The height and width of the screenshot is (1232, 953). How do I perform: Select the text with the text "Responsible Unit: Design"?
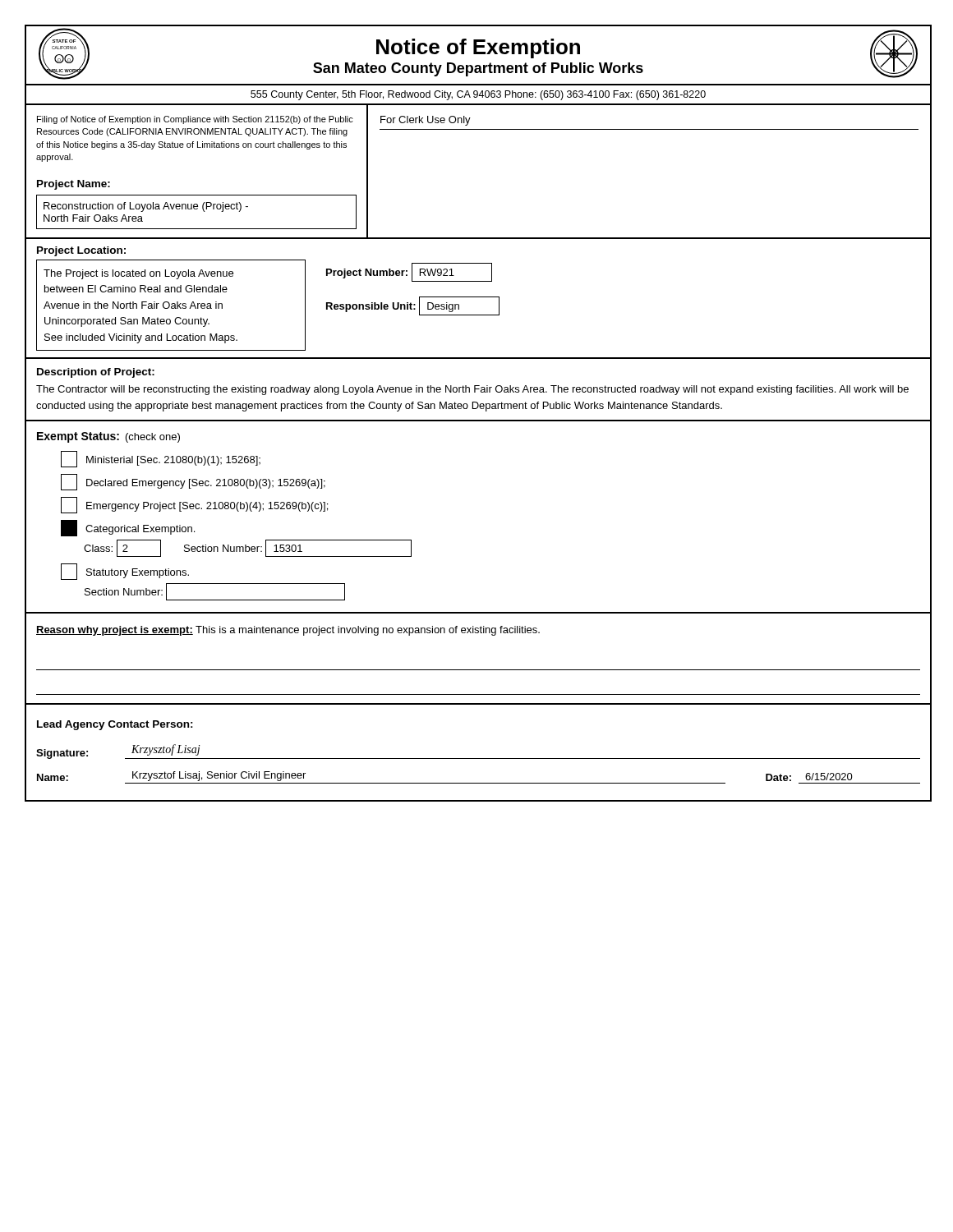pyautogui.click(x=413, y=306)
